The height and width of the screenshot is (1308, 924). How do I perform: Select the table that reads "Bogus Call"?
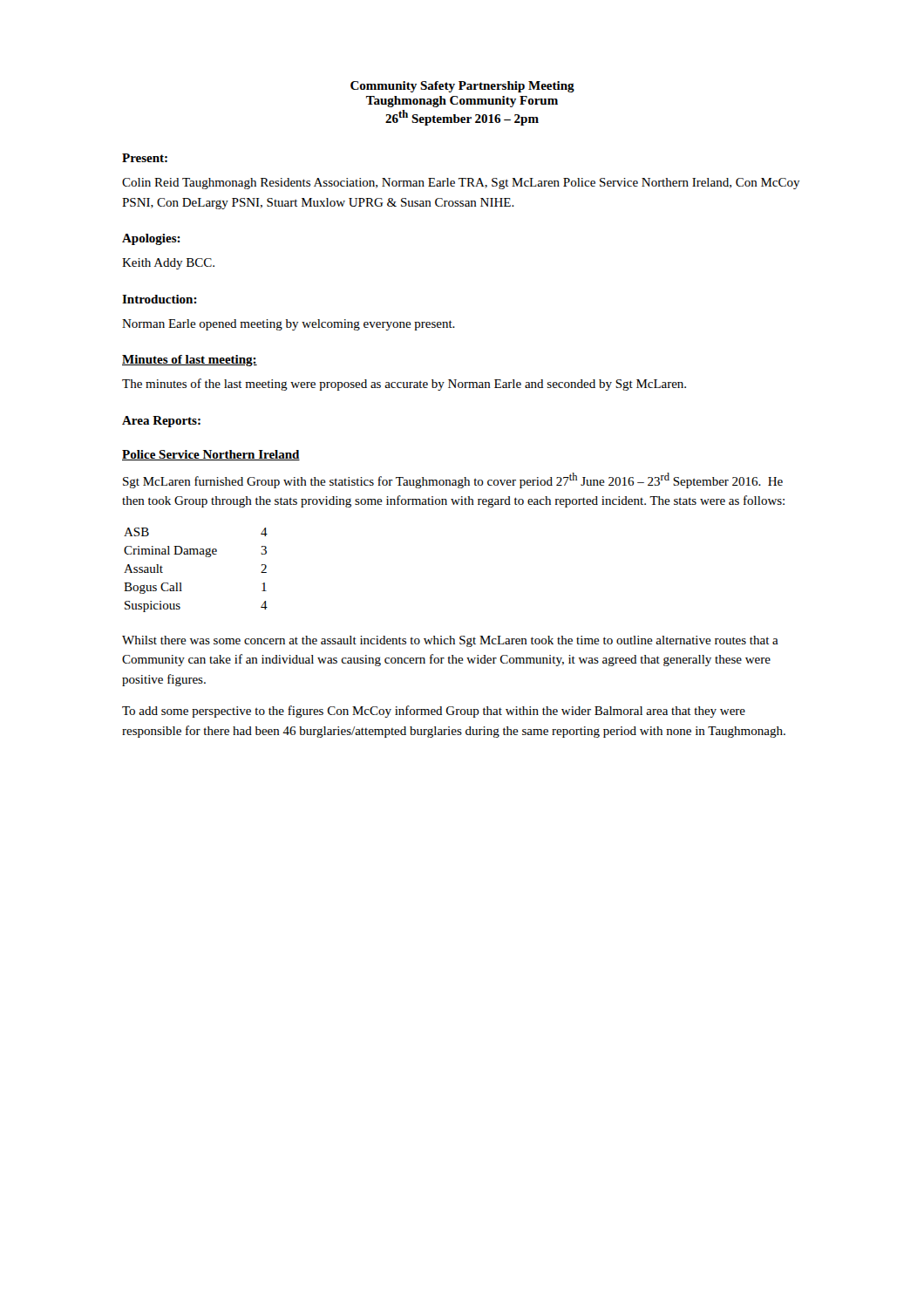(463, 569)
